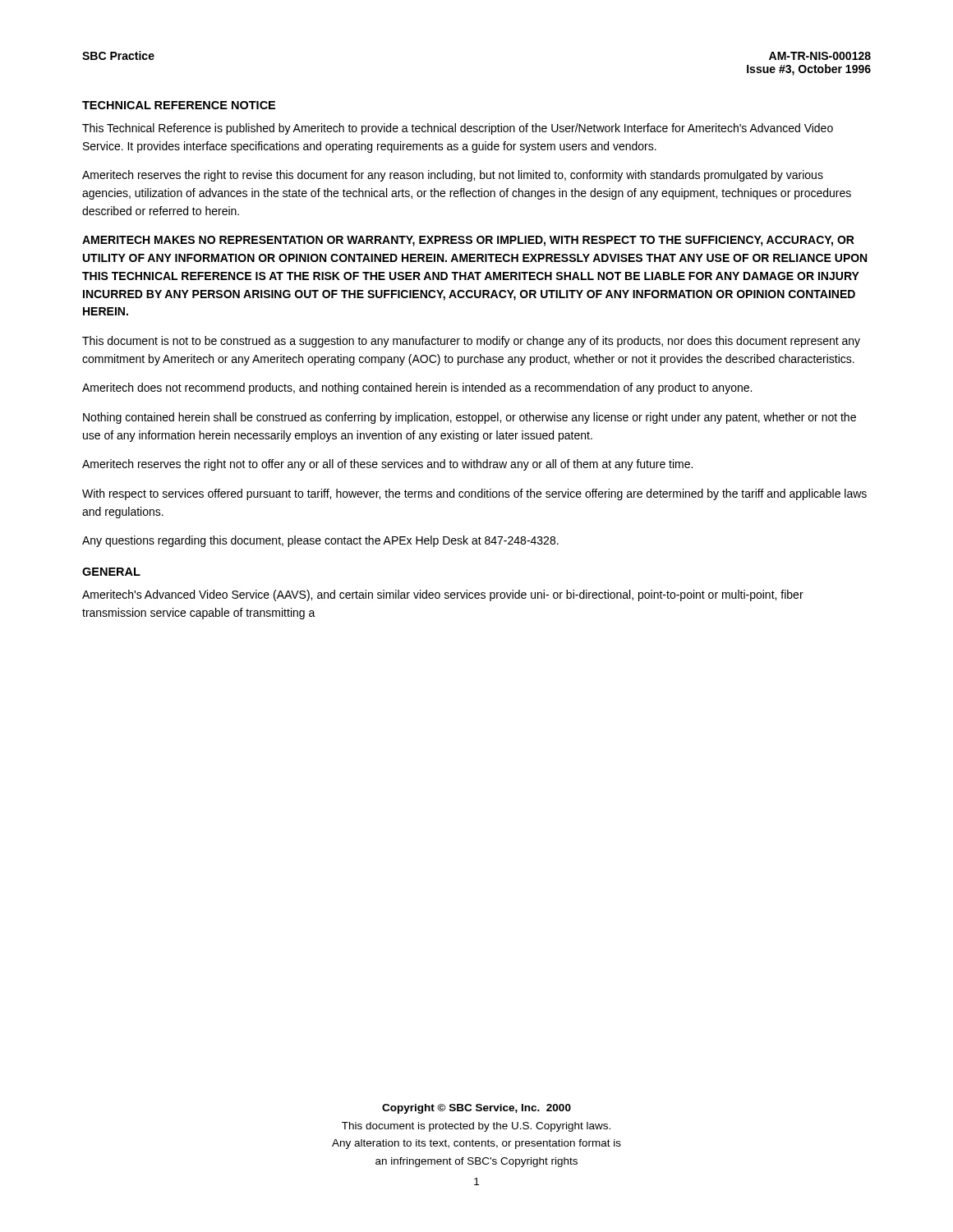Screen dimensions: 1232x953
Task: Click on the text block that says "Any questions regarding"
Action: tap(321, 541)
